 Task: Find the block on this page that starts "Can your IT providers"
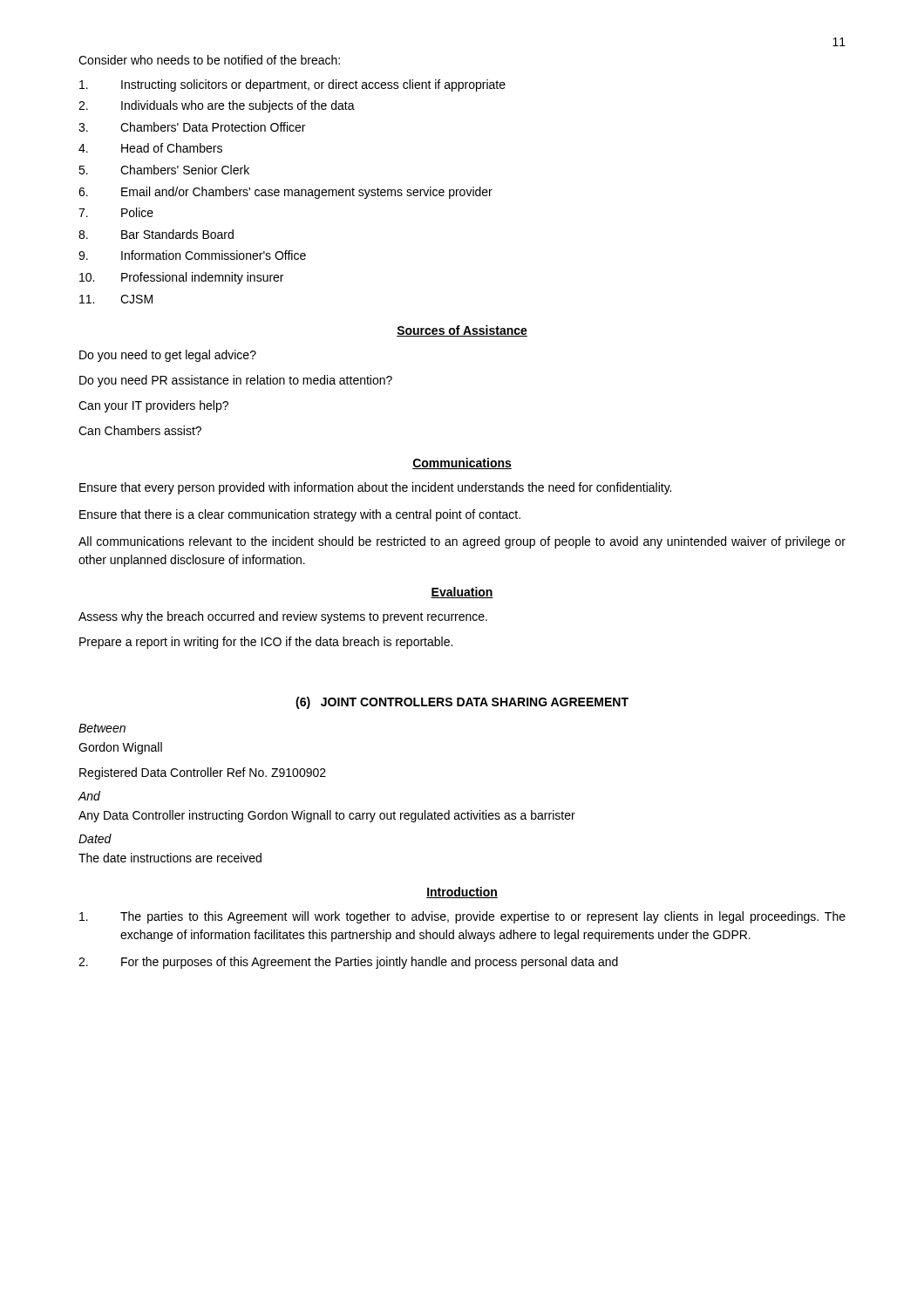[x=154, y=406]
